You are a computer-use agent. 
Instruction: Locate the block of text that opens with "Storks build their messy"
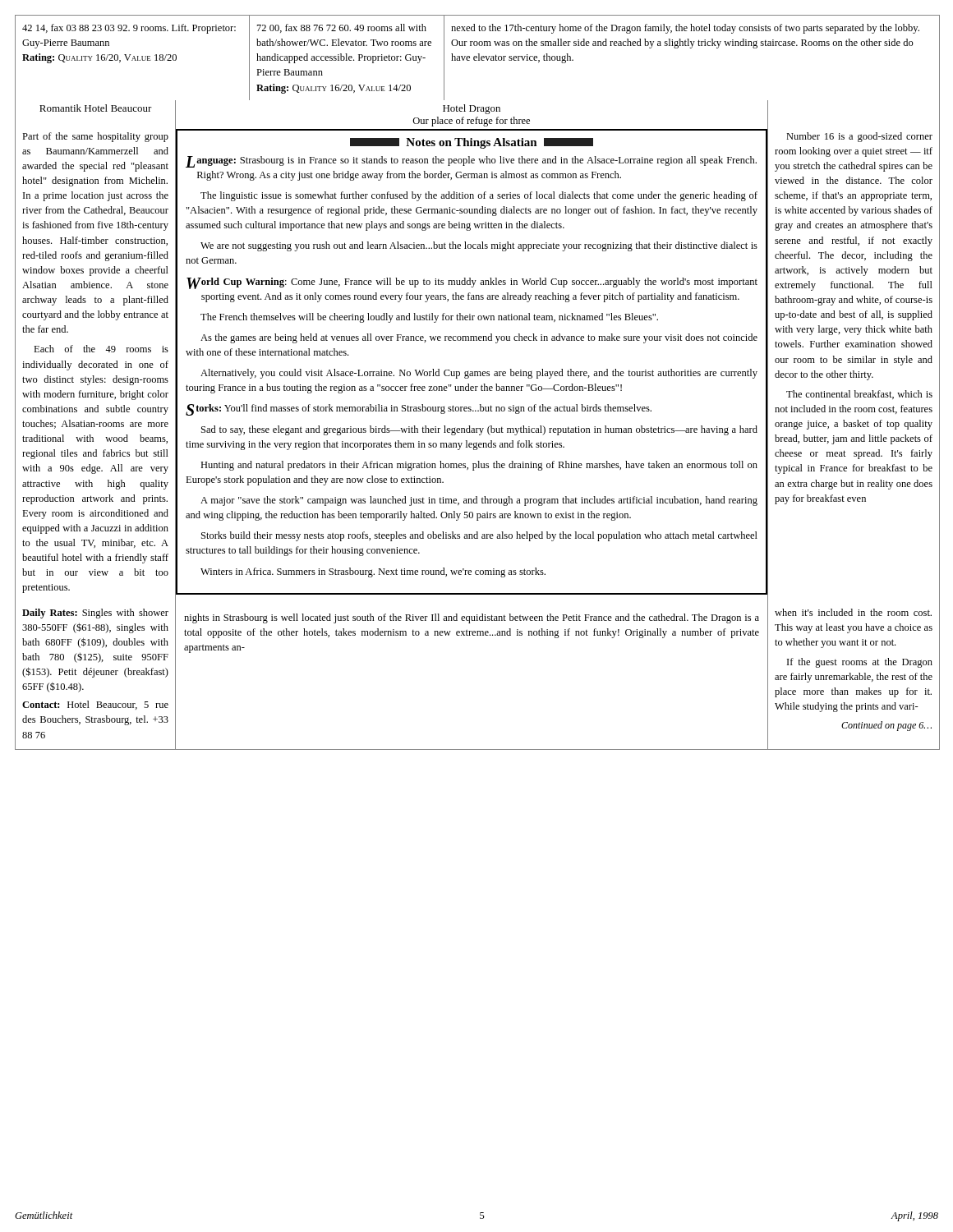coord(472,543)
